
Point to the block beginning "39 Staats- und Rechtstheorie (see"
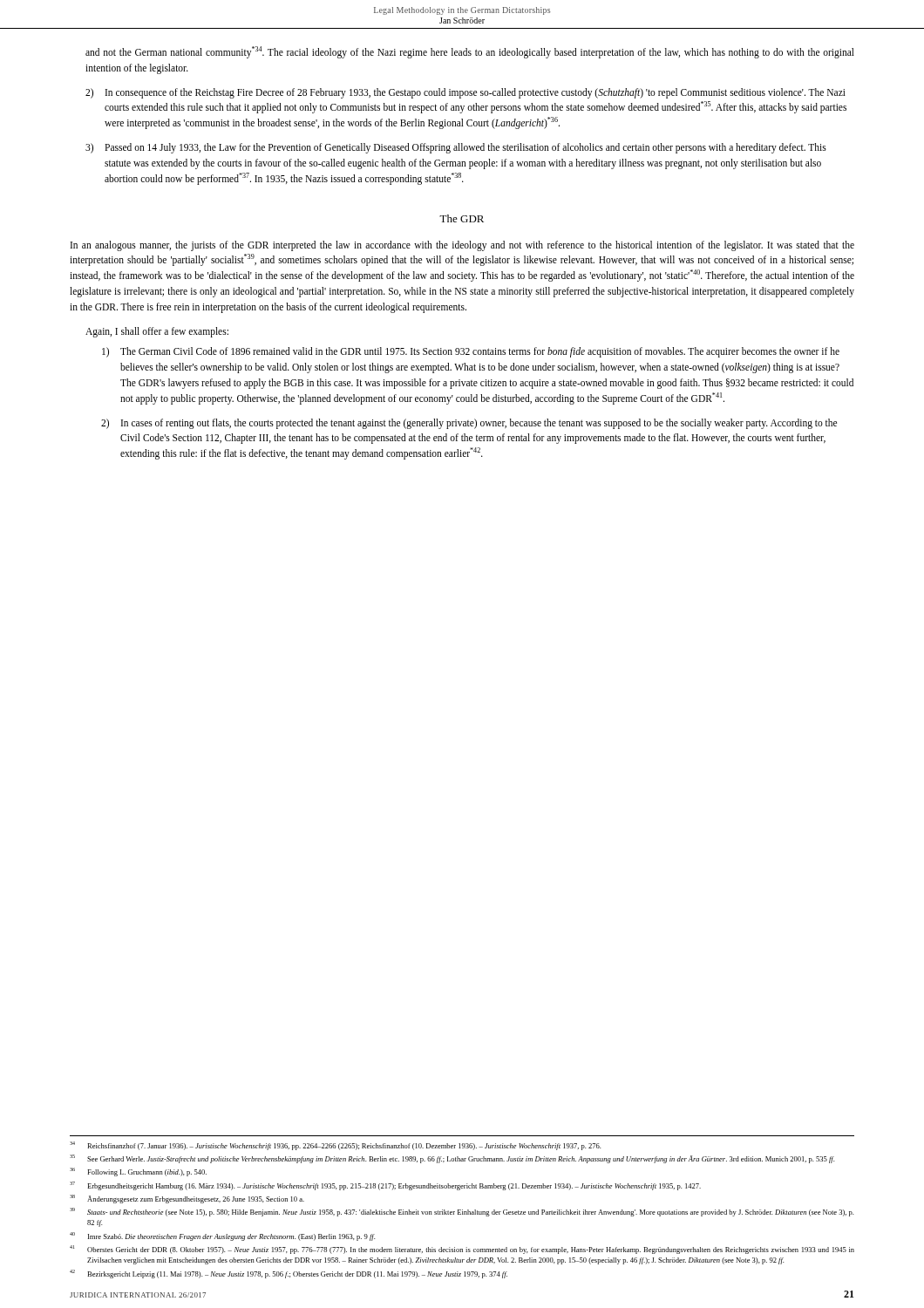[x=462, y=1218]
